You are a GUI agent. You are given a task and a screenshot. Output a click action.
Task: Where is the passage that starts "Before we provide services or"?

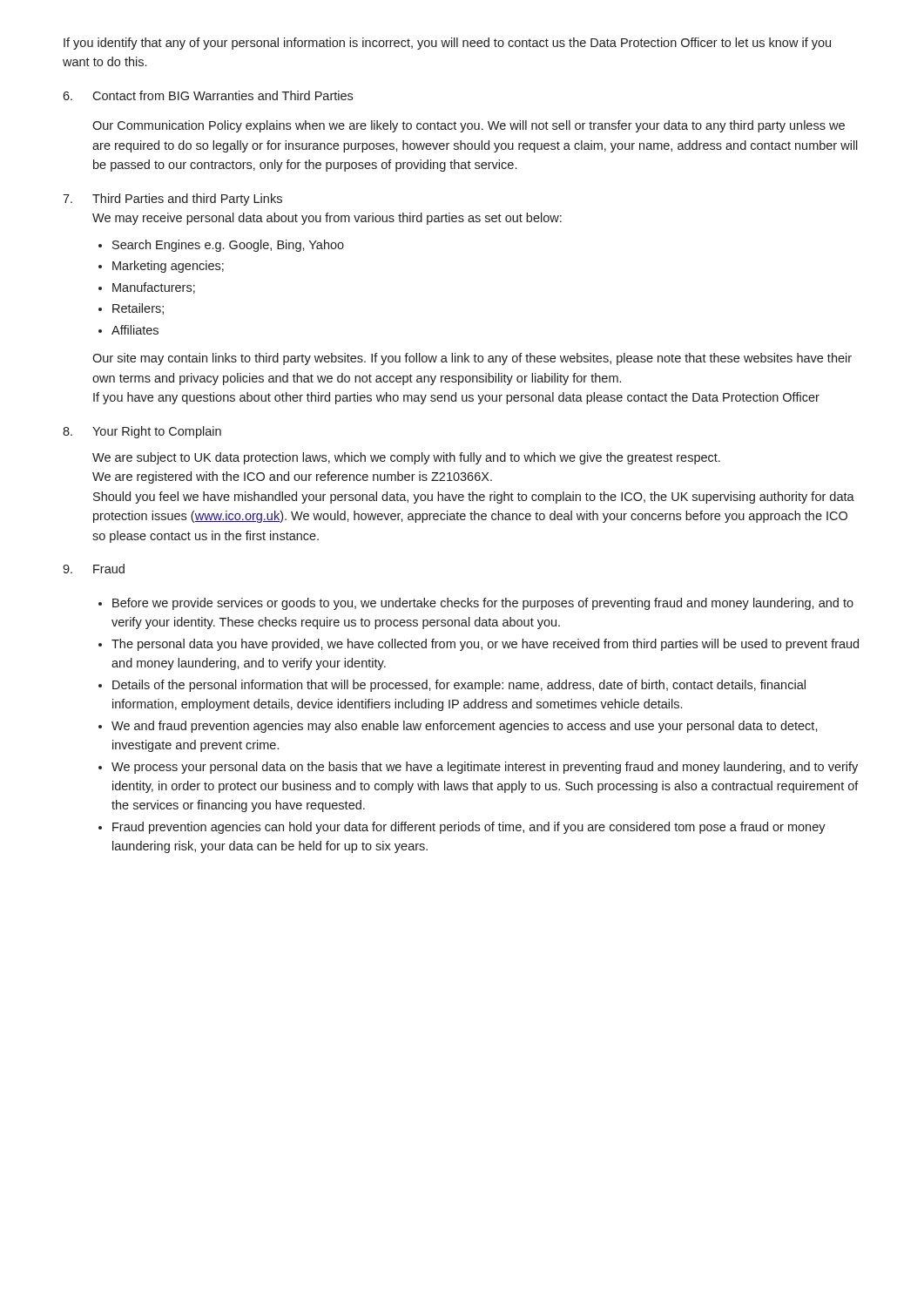(482, 613)
